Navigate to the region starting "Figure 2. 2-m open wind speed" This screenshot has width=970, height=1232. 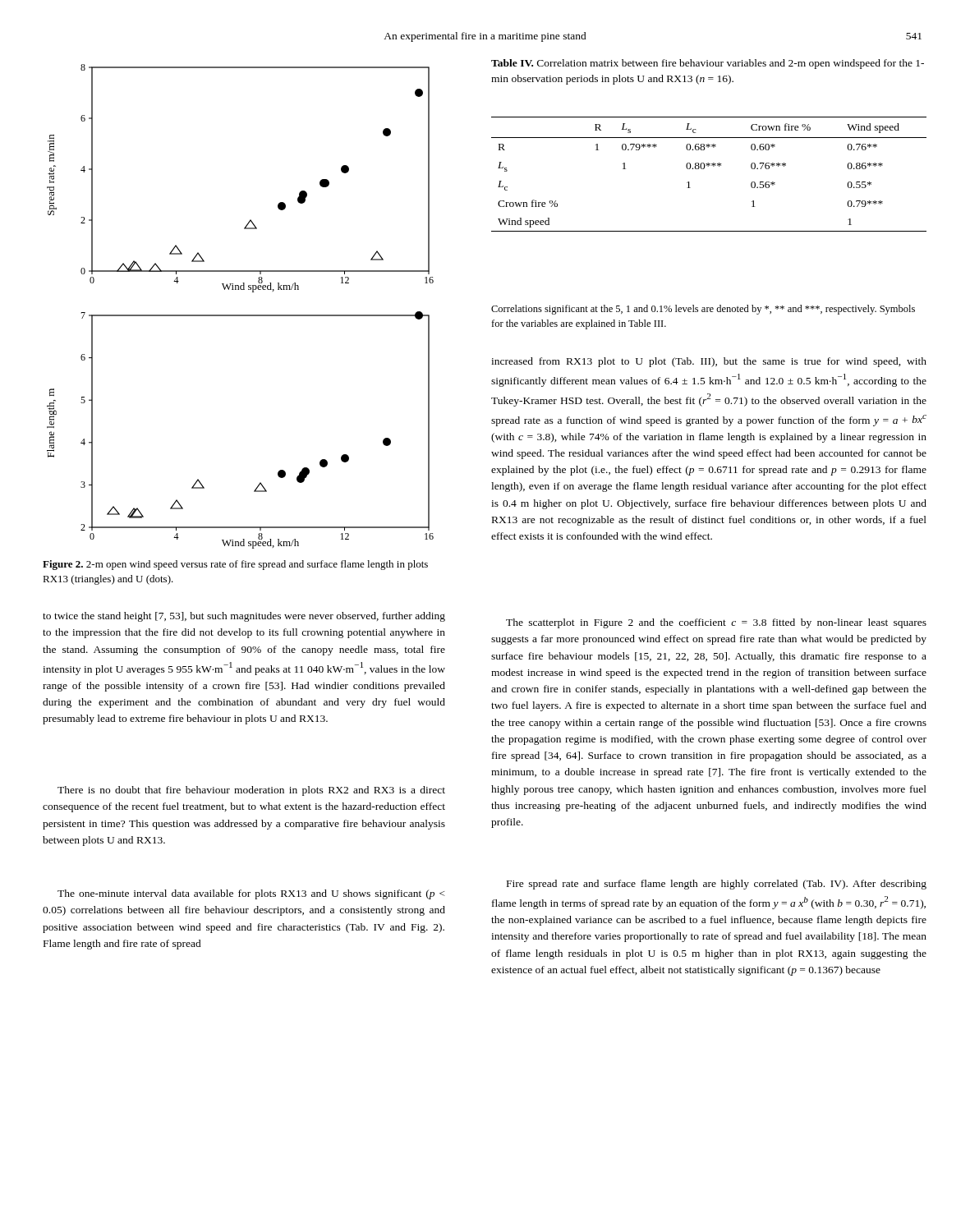pyautogui.click(x=235, y=571)
